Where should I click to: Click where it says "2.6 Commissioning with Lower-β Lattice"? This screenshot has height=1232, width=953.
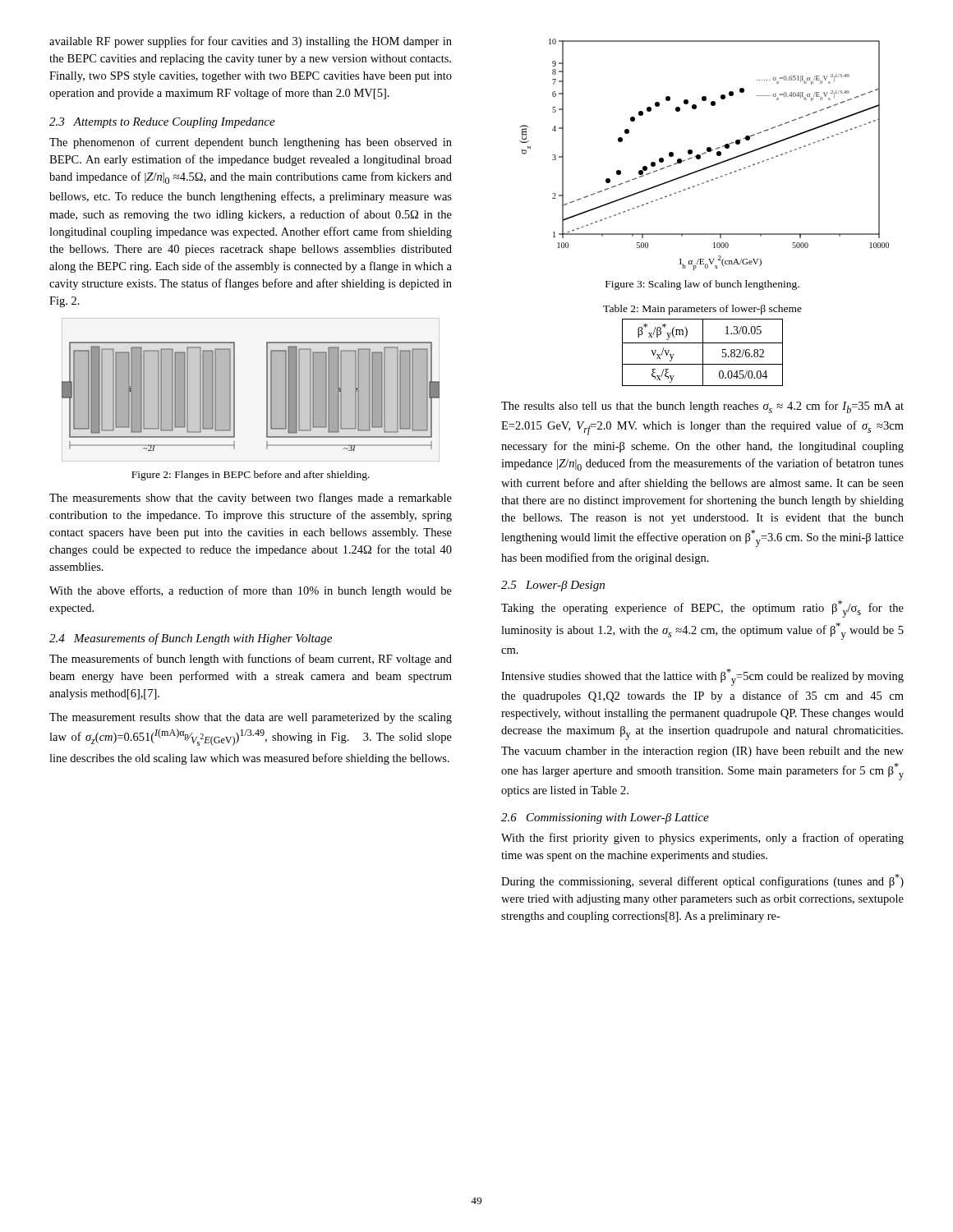pos(605,817)
